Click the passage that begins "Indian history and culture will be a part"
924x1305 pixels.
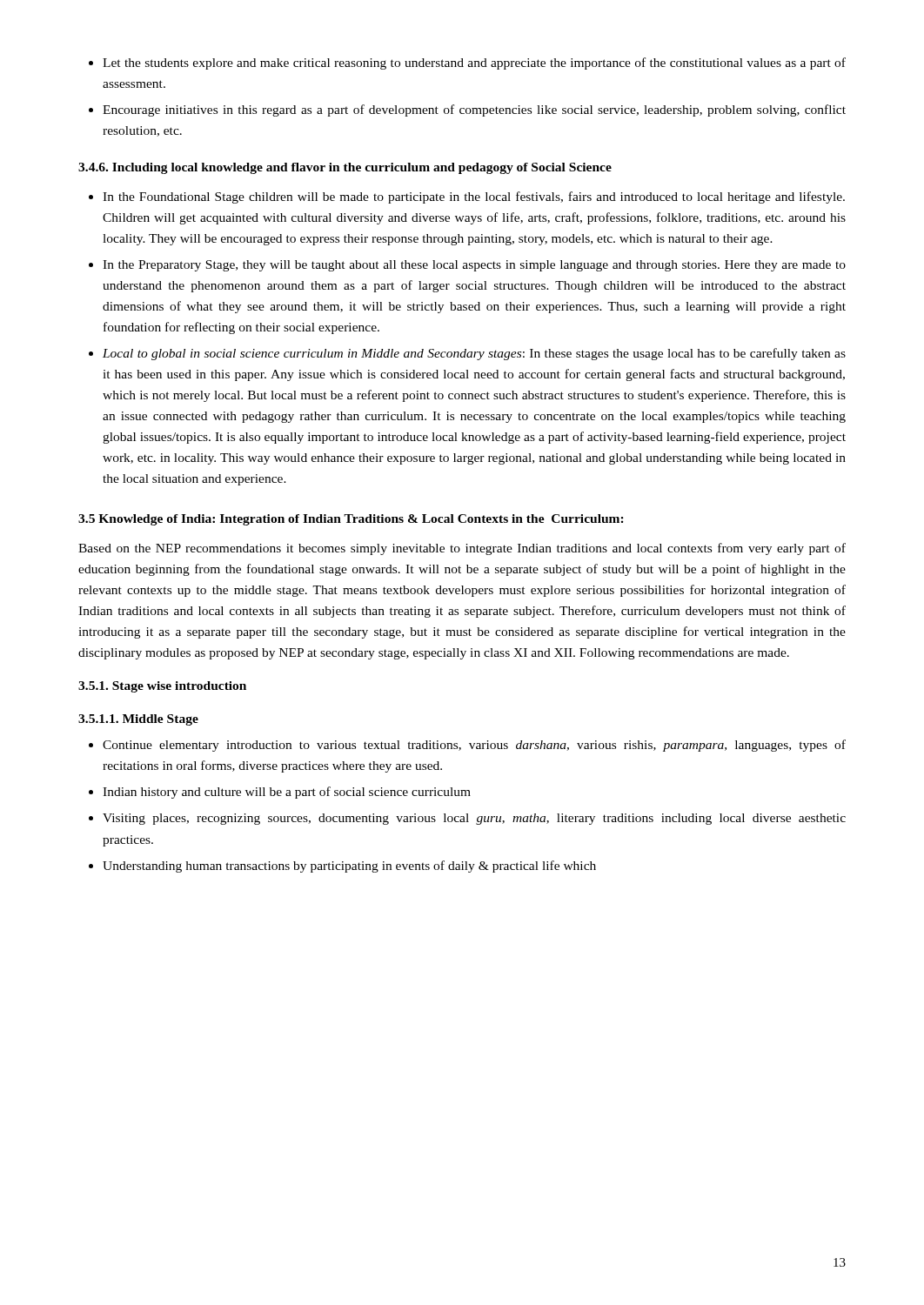pyautogui.click(x=474, y=792)
